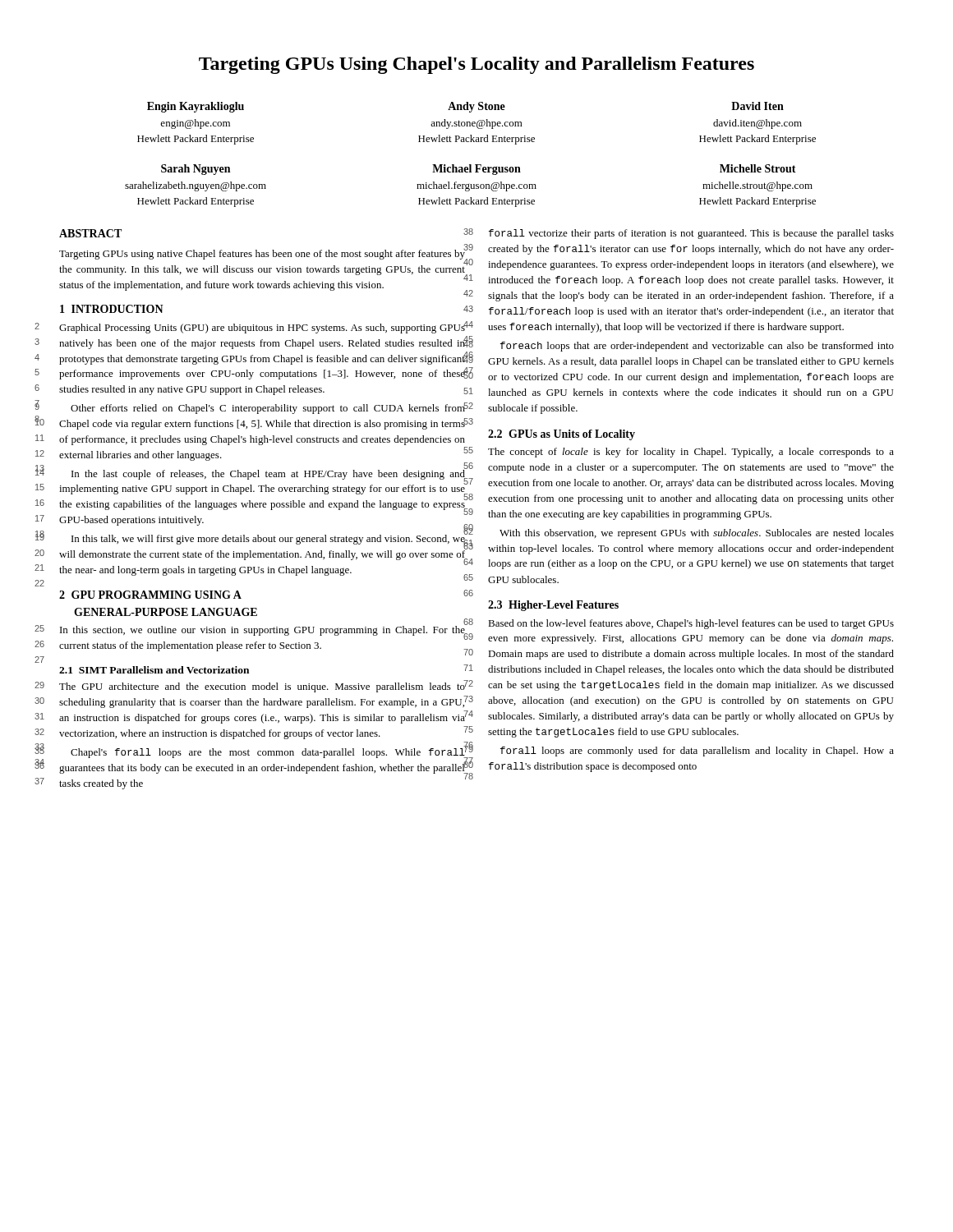Locate the element starting "Targeting GPUs using native Chapel features has been"
The image size is (953, 1232).
click(262, 269)
